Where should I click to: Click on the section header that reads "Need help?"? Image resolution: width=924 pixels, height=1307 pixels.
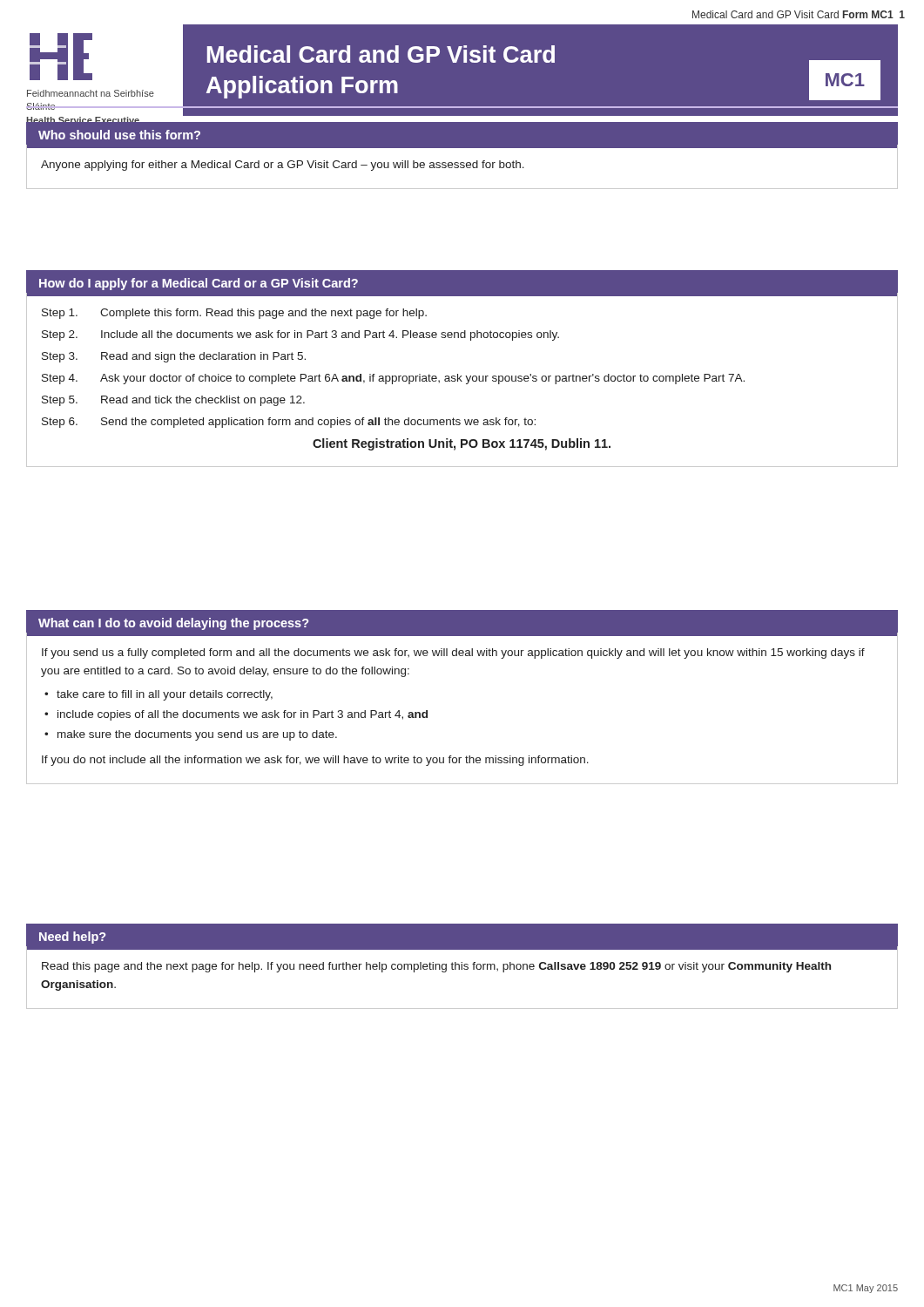(72, 937)
